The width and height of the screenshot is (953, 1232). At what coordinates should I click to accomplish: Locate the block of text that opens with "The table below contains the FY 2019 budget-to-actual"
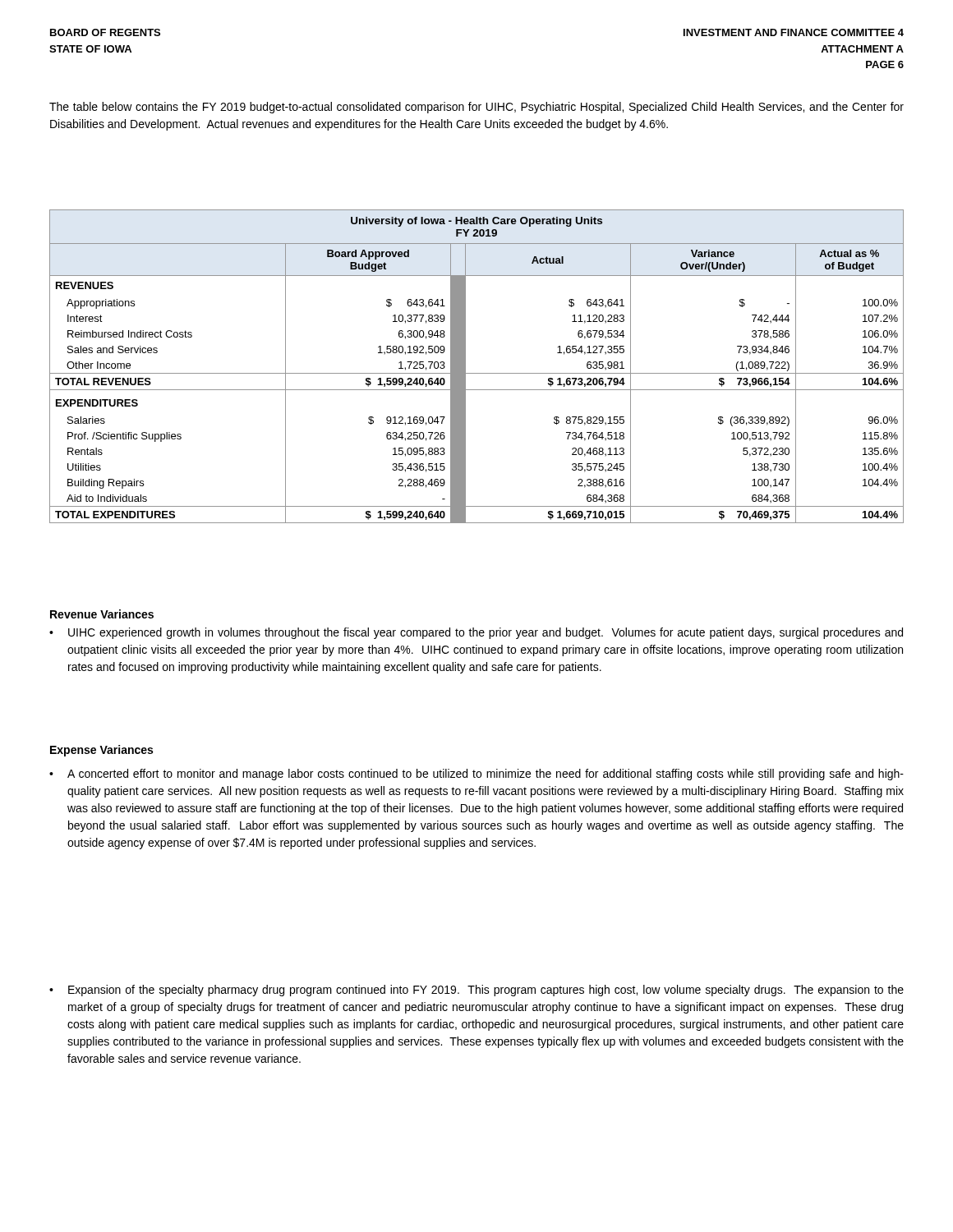click(x=476, y=115)
